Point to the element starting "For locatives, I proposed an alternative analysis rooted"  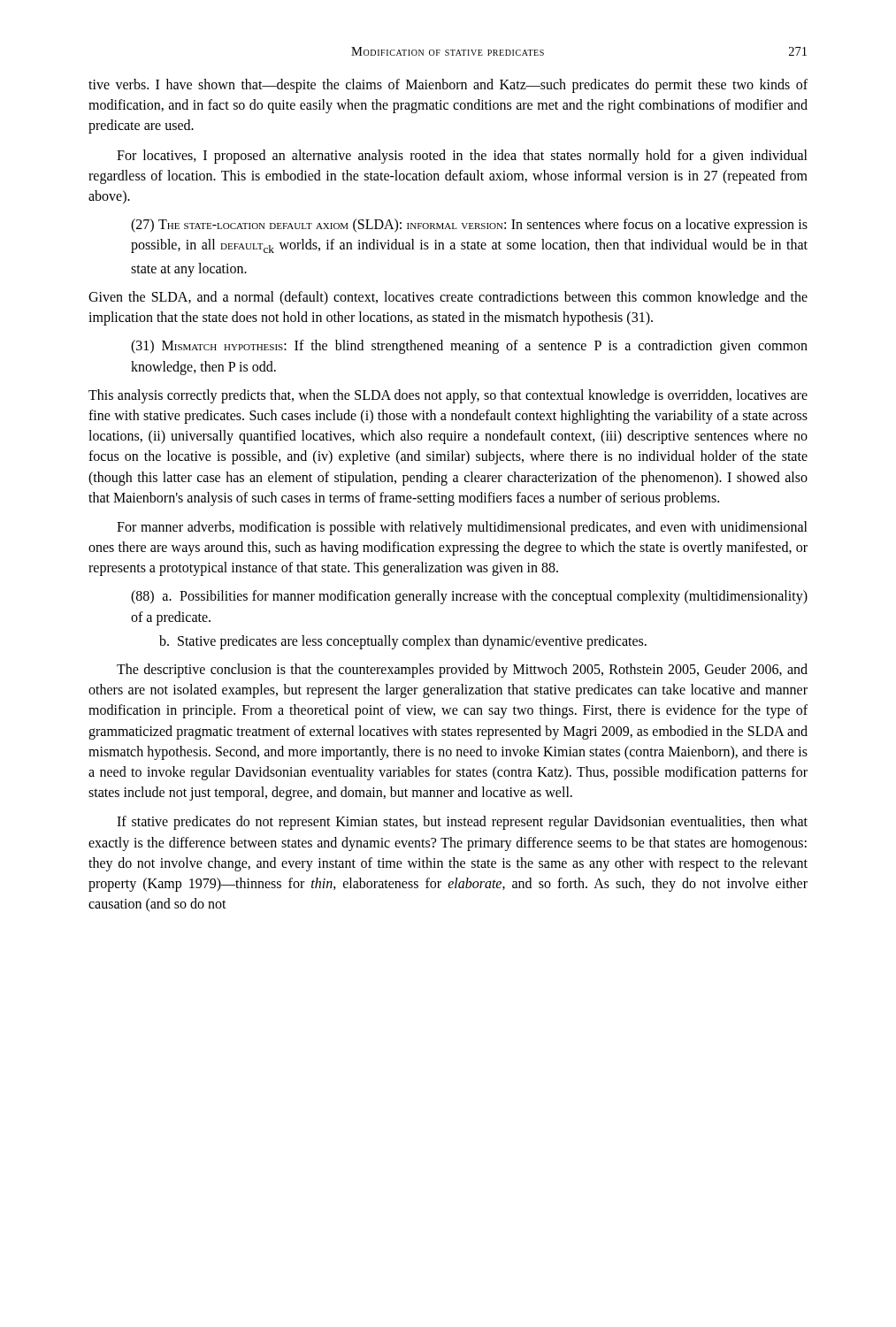coord(448,175)
